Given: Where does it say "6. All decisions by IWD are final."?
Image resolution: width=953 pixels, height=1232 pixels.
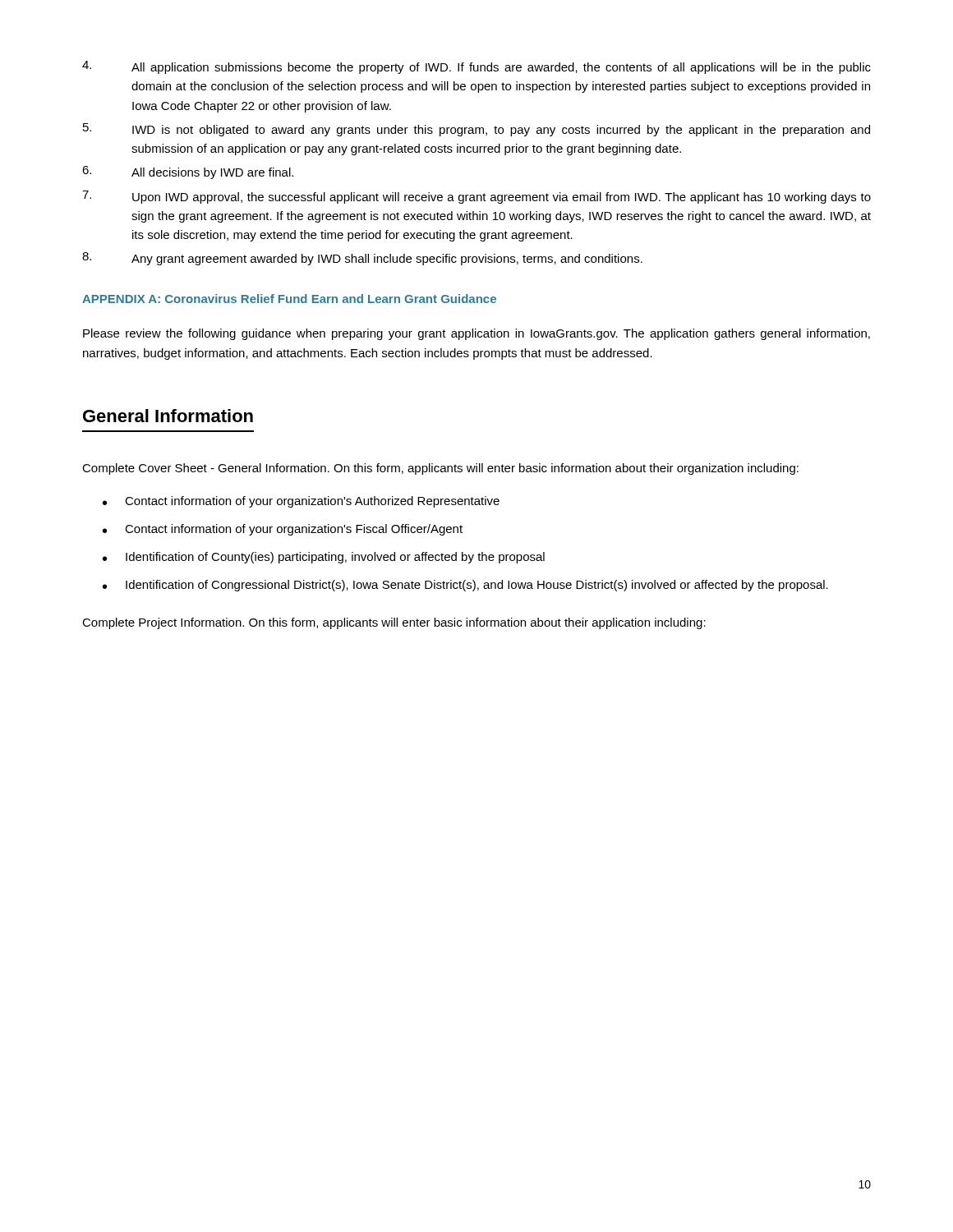Looking at the screenshot, I should 188,172.
